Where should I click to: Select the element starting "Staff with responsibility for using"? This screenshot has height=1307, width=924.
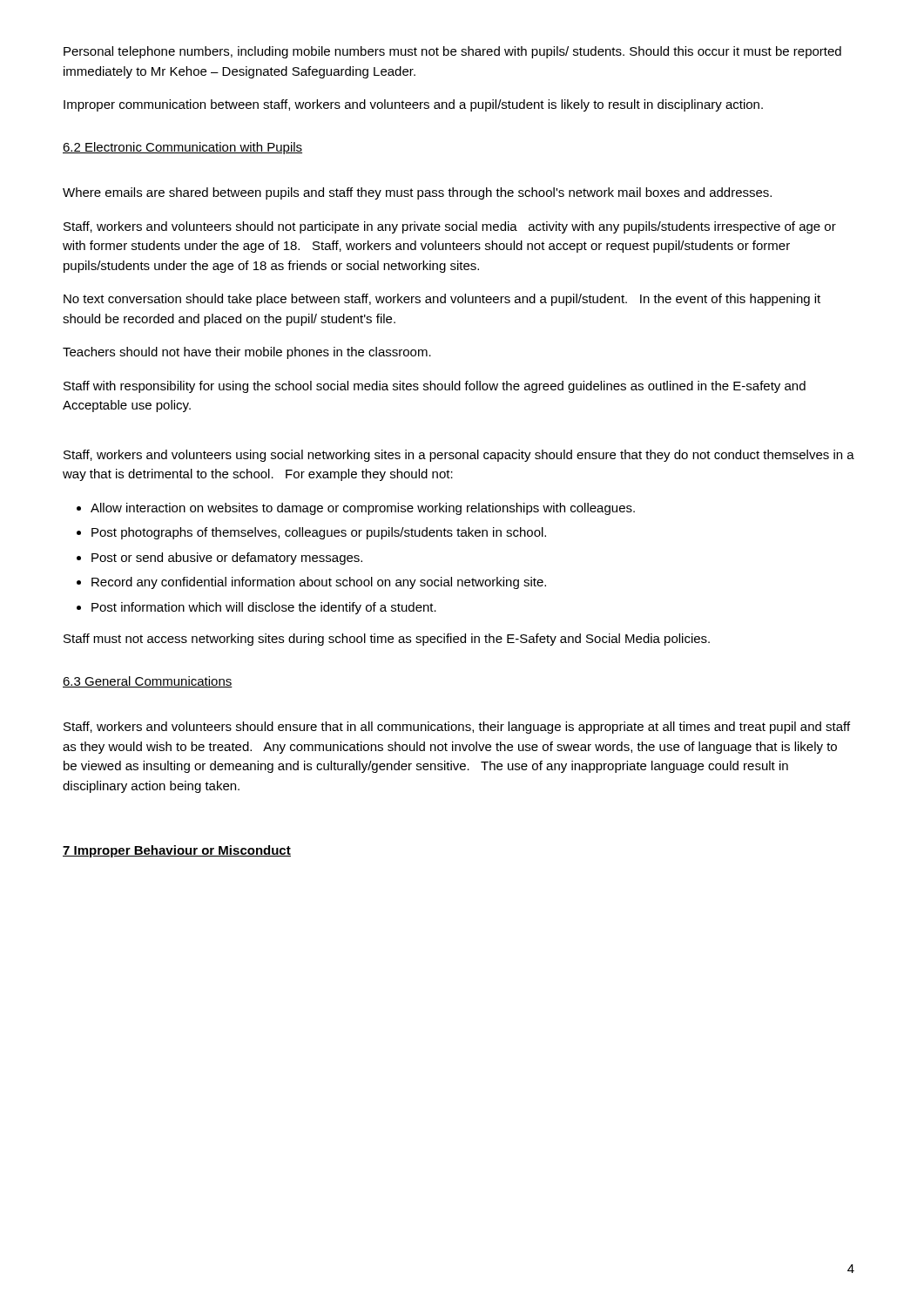434,395
